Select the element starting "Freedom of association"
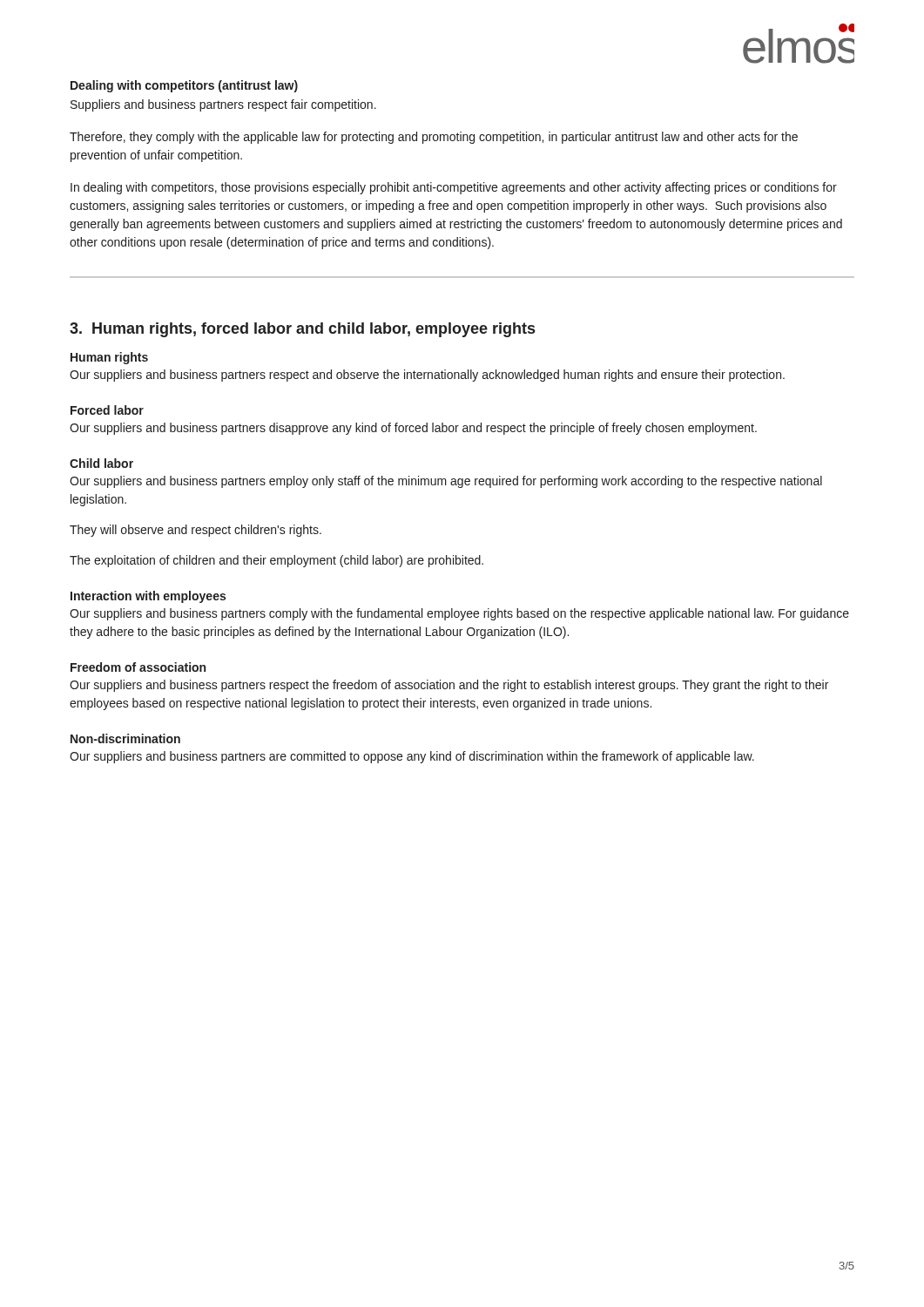 point(138,667)
